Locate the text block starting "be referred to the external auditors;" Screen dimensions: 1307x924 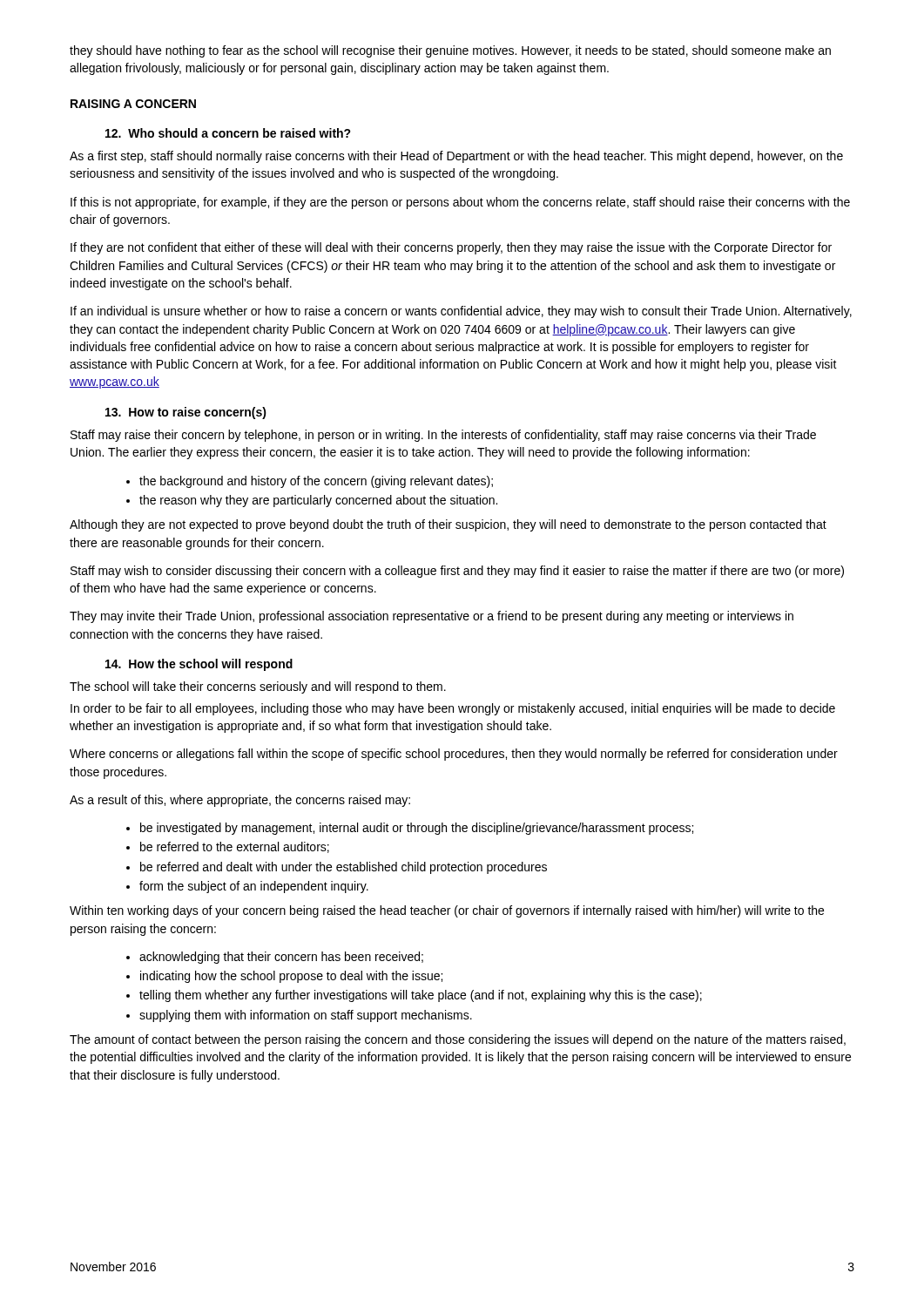pyautogui.click(x=235, y=847)
